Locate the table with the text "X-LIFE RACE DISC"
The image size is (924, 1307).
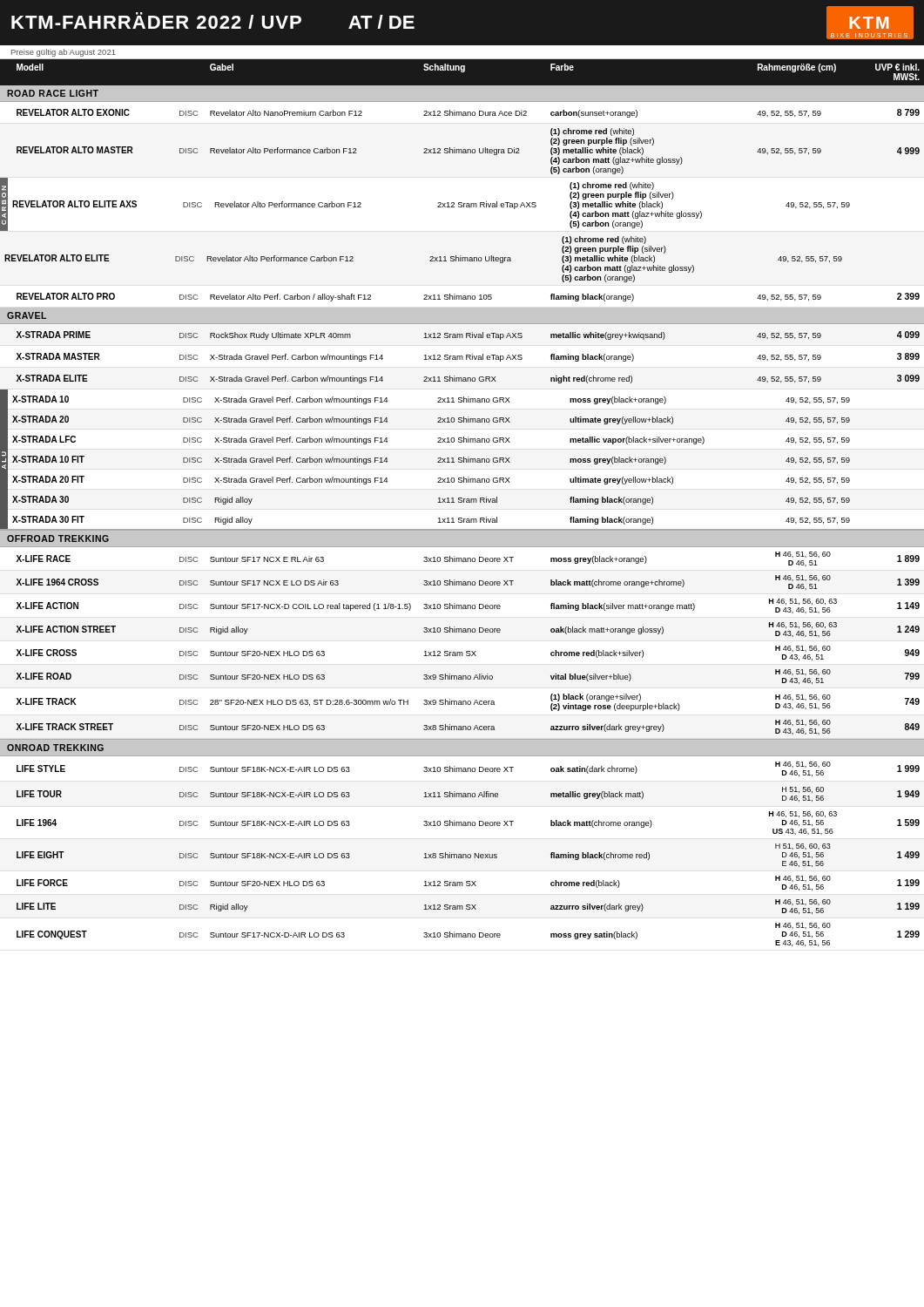click(x=462, y=559)
